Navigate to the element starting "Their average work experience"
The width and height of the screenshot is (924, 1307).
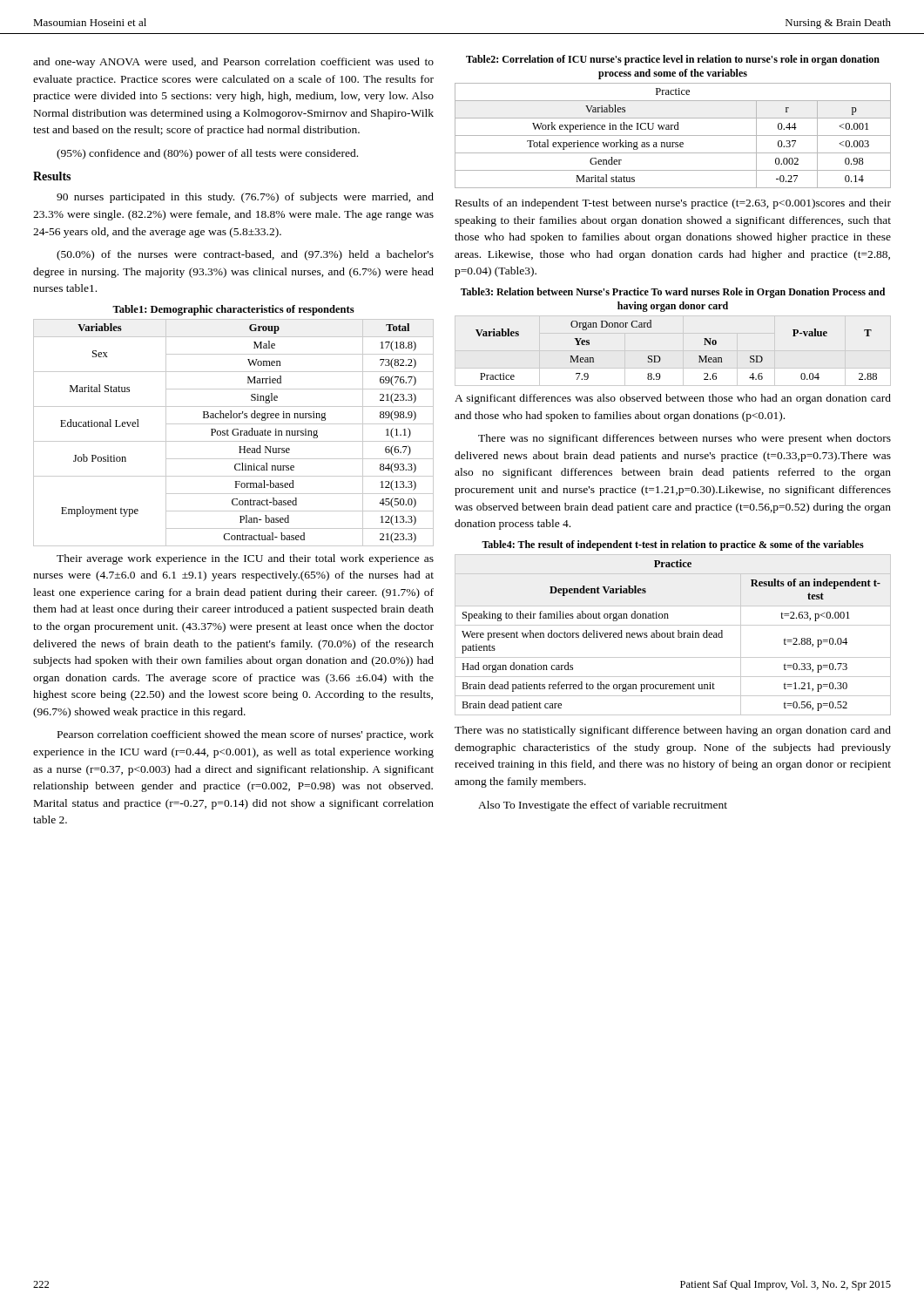tap(233, 635)
